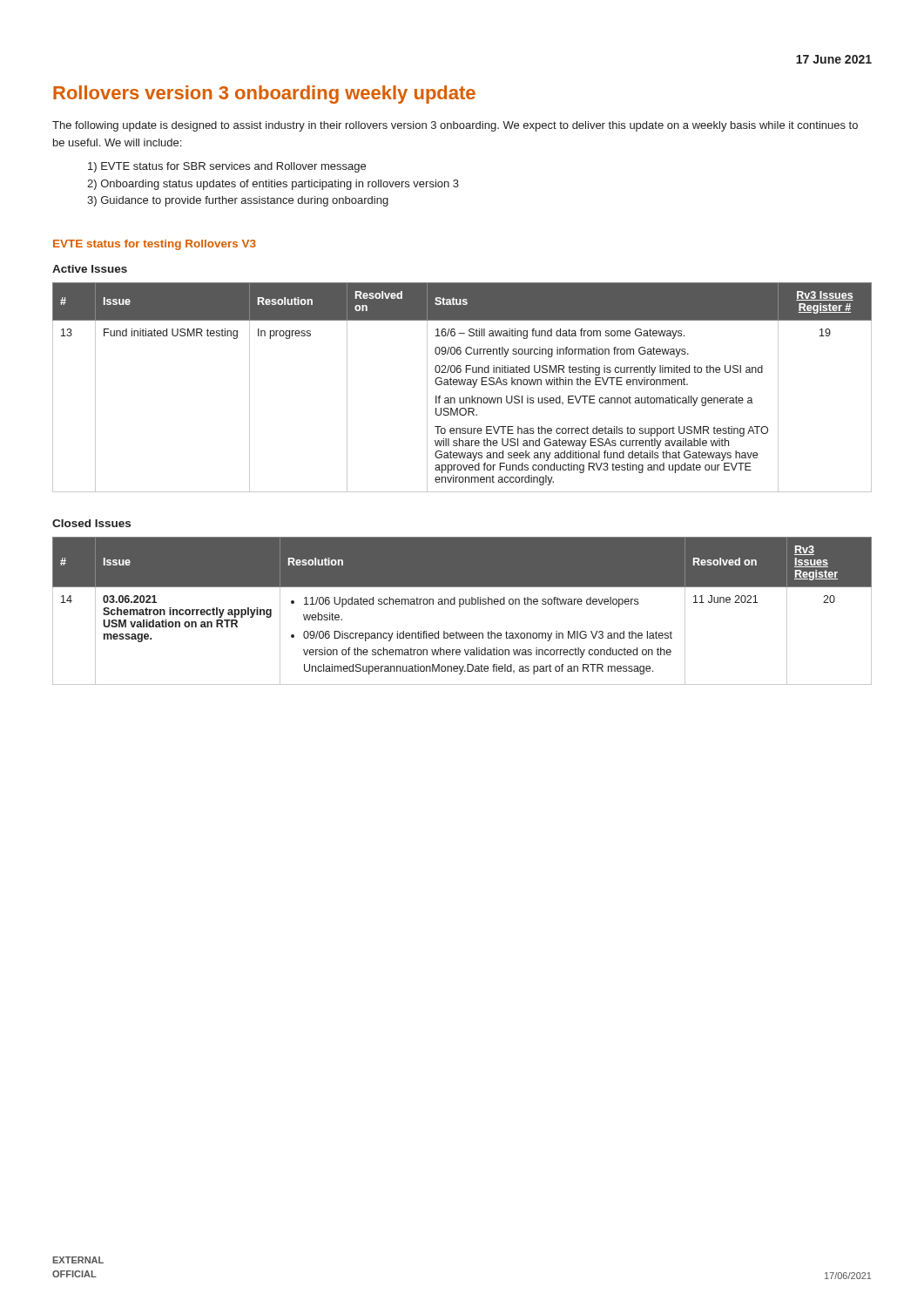Screen dimensions: 1307x924
Task: Locate the table with the text "Fund initiated USMR"
Action: 462,387
